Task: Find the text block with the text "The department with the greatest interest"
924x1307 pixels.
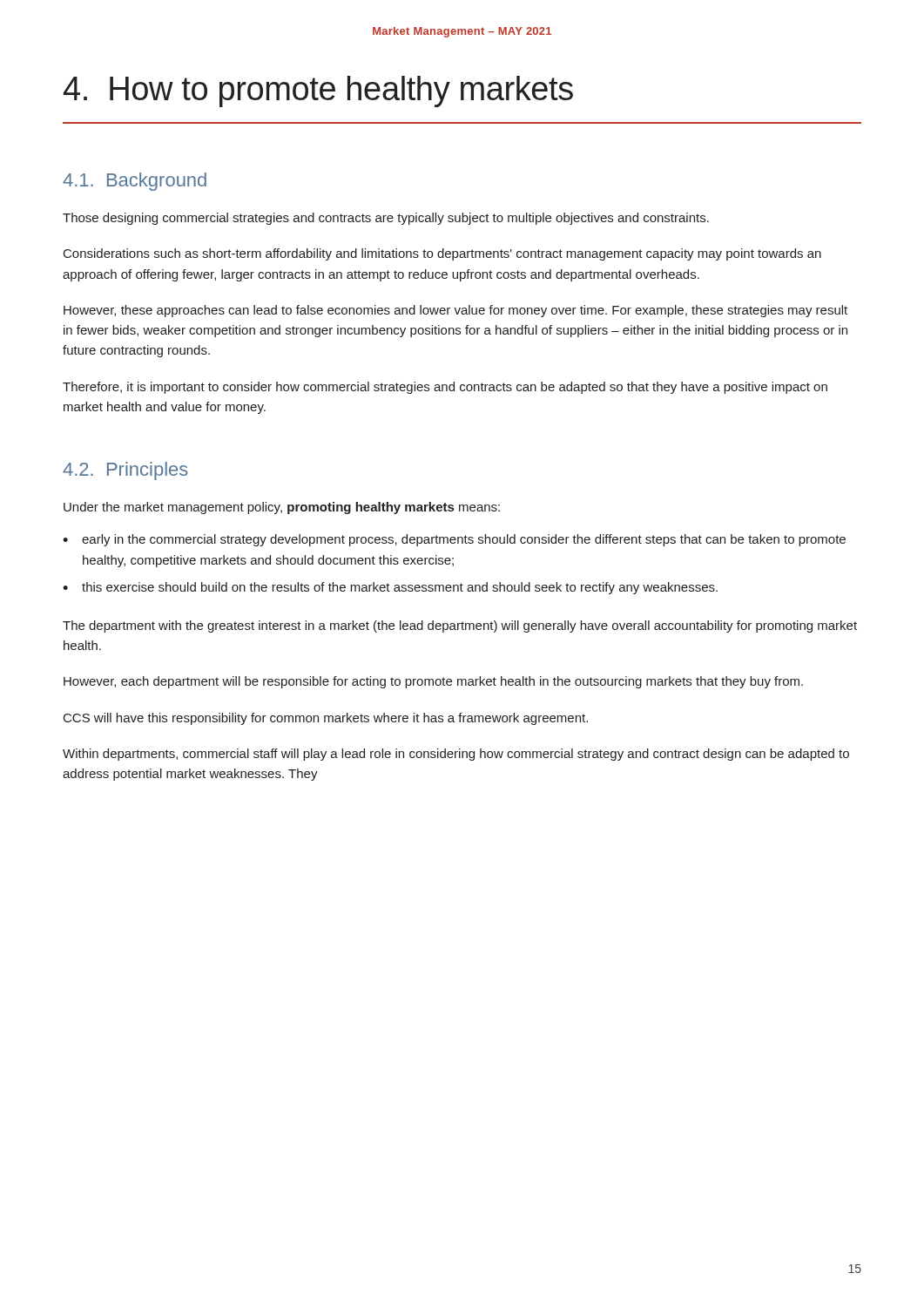Action: click(460, 635)
